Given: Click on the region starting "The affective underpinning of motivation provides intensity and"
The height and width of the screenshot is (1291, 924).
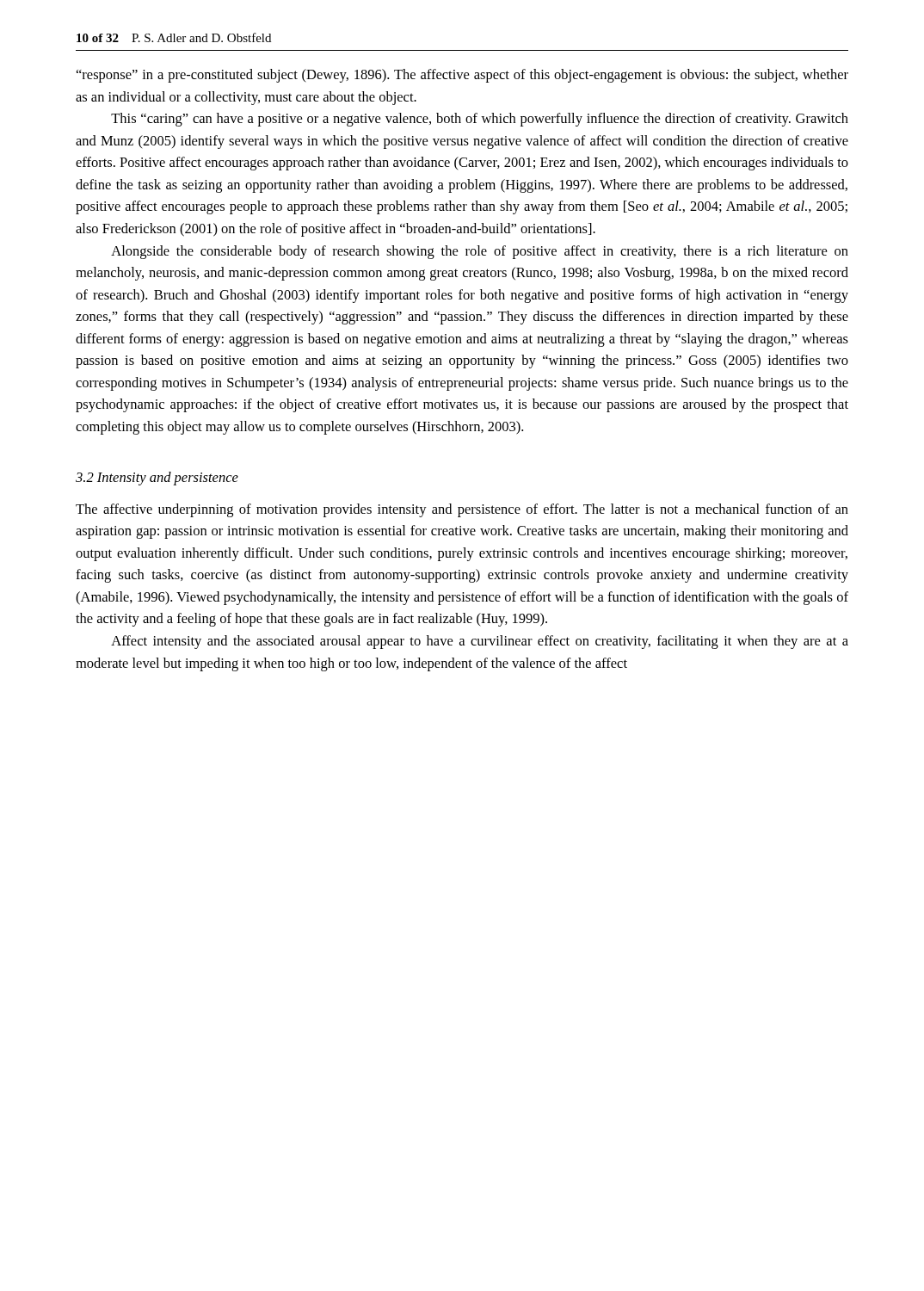Looking at the screenshot, I should 462,564.
